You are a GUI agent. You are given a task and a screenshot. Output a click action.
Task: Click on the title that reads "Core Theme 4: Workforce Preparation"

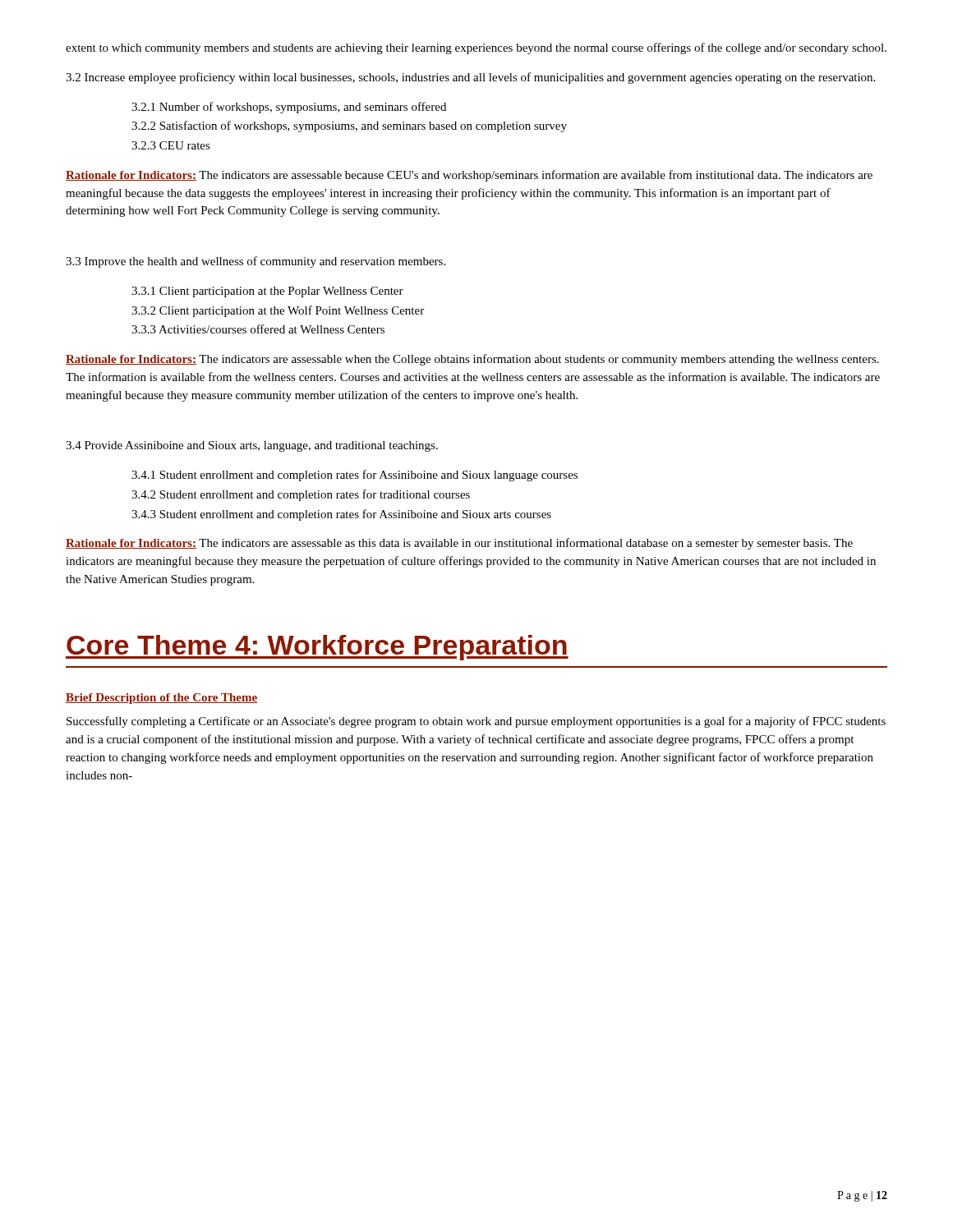pyautogui.click(x=476, y=648)
